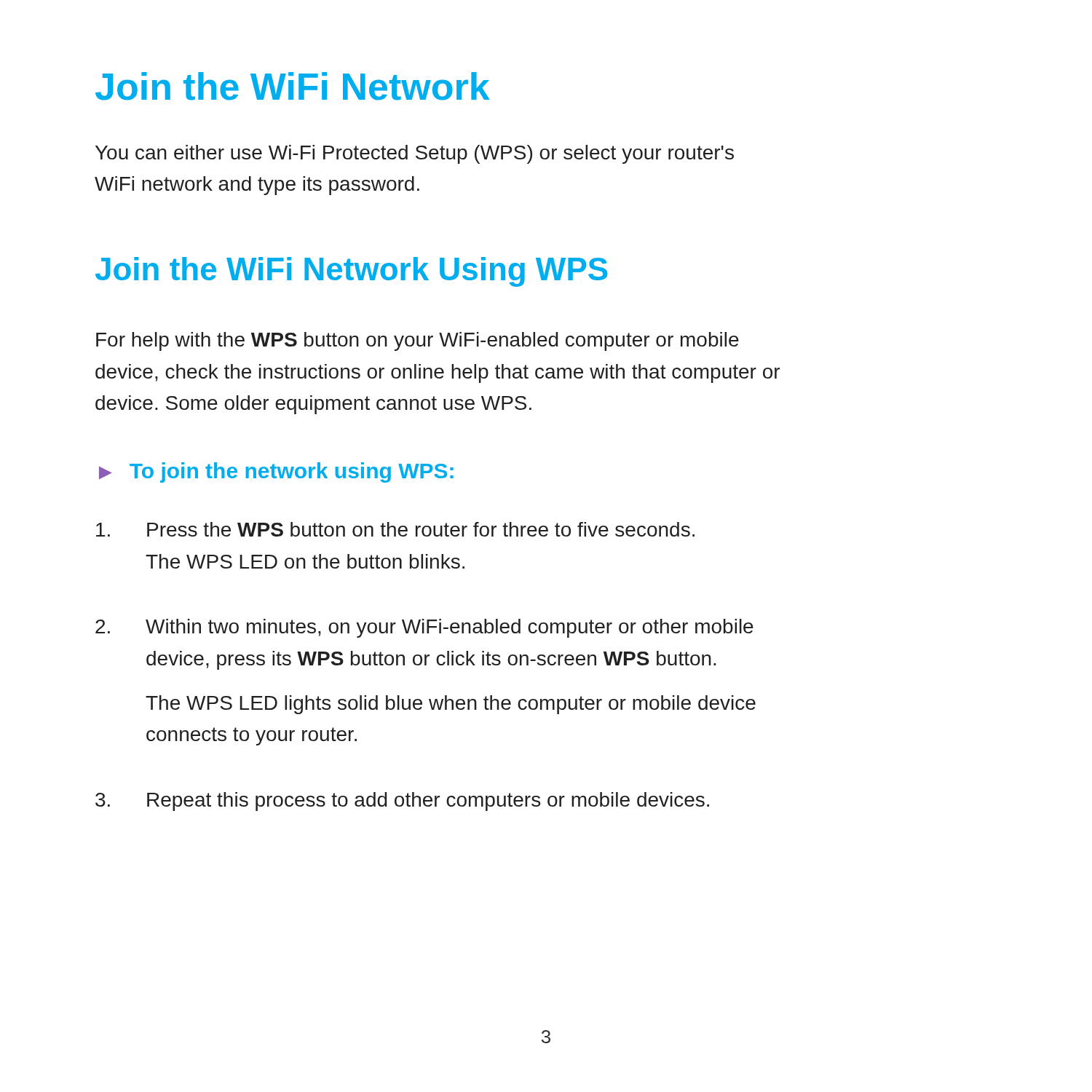The height and width of the screenshot is (1092, 1092).
Task: Find the block on this page that starts "3. Repeat this process to"
Action: pyautogui.click(x=546, y=800)
